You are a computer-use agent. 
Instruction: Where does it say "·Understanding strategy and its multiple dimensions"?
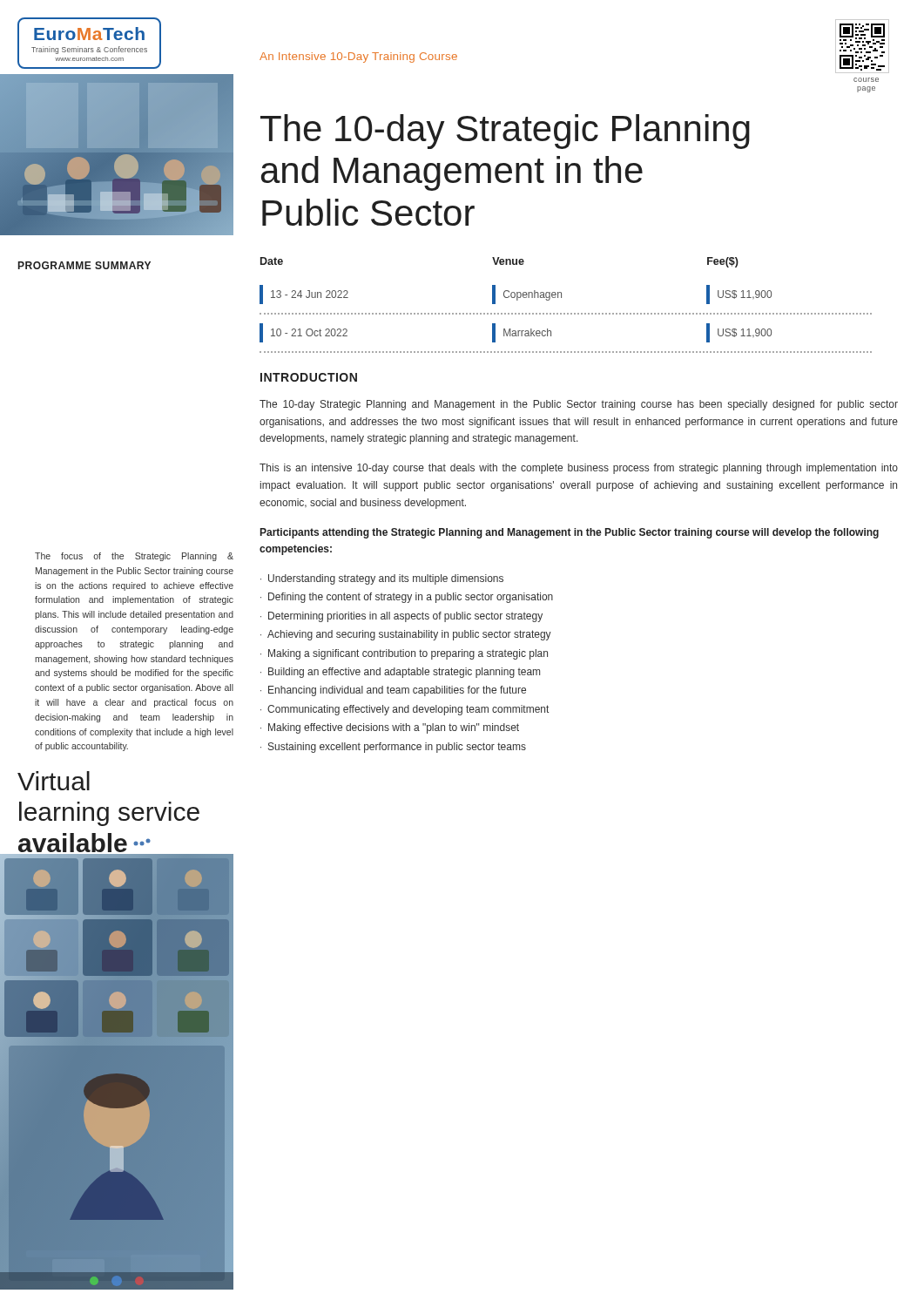click(x=382, y=579)
